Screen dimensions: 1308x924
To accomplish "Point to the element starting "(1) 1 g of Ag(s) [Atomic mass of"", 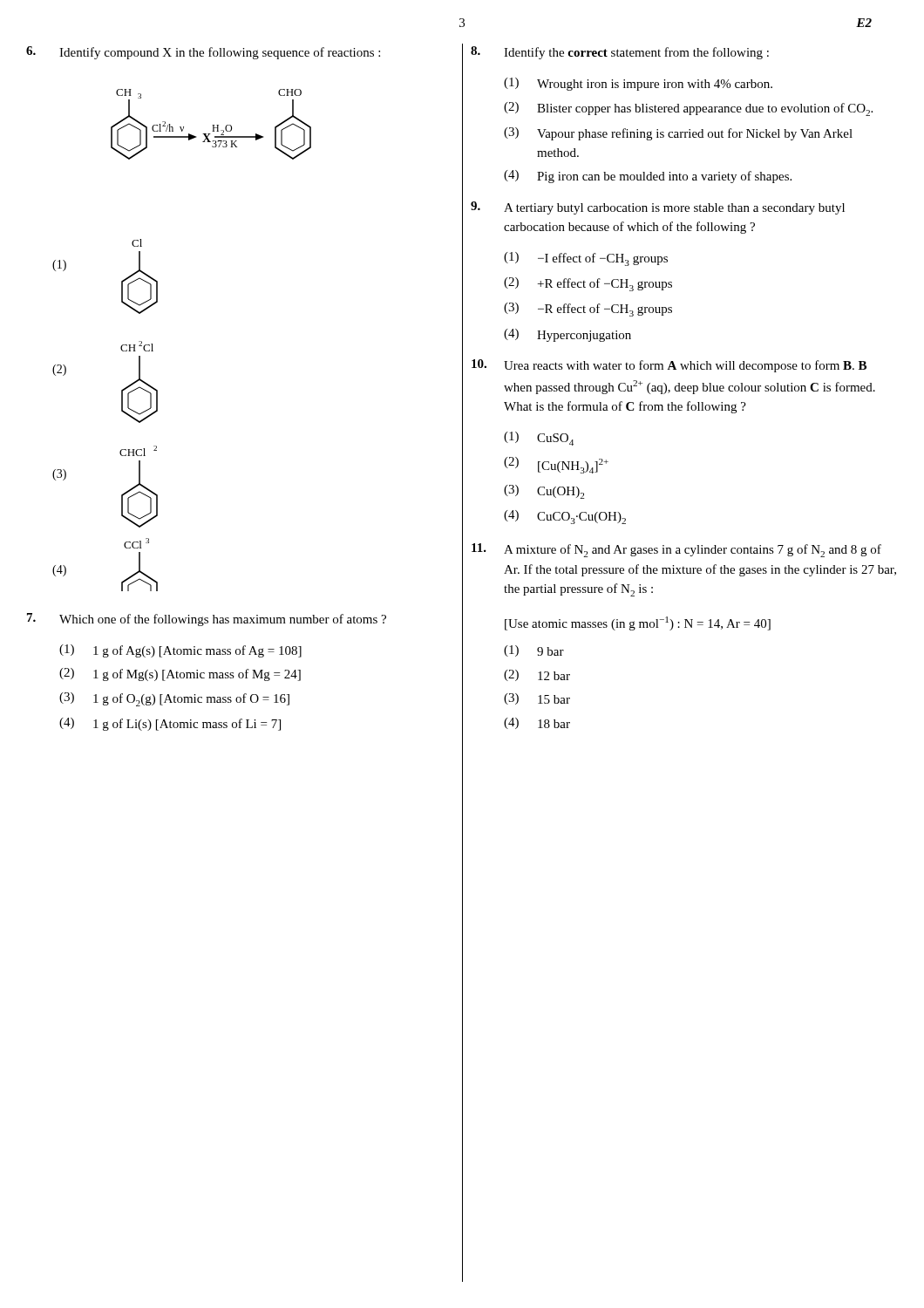I will [x=243, y=651].
